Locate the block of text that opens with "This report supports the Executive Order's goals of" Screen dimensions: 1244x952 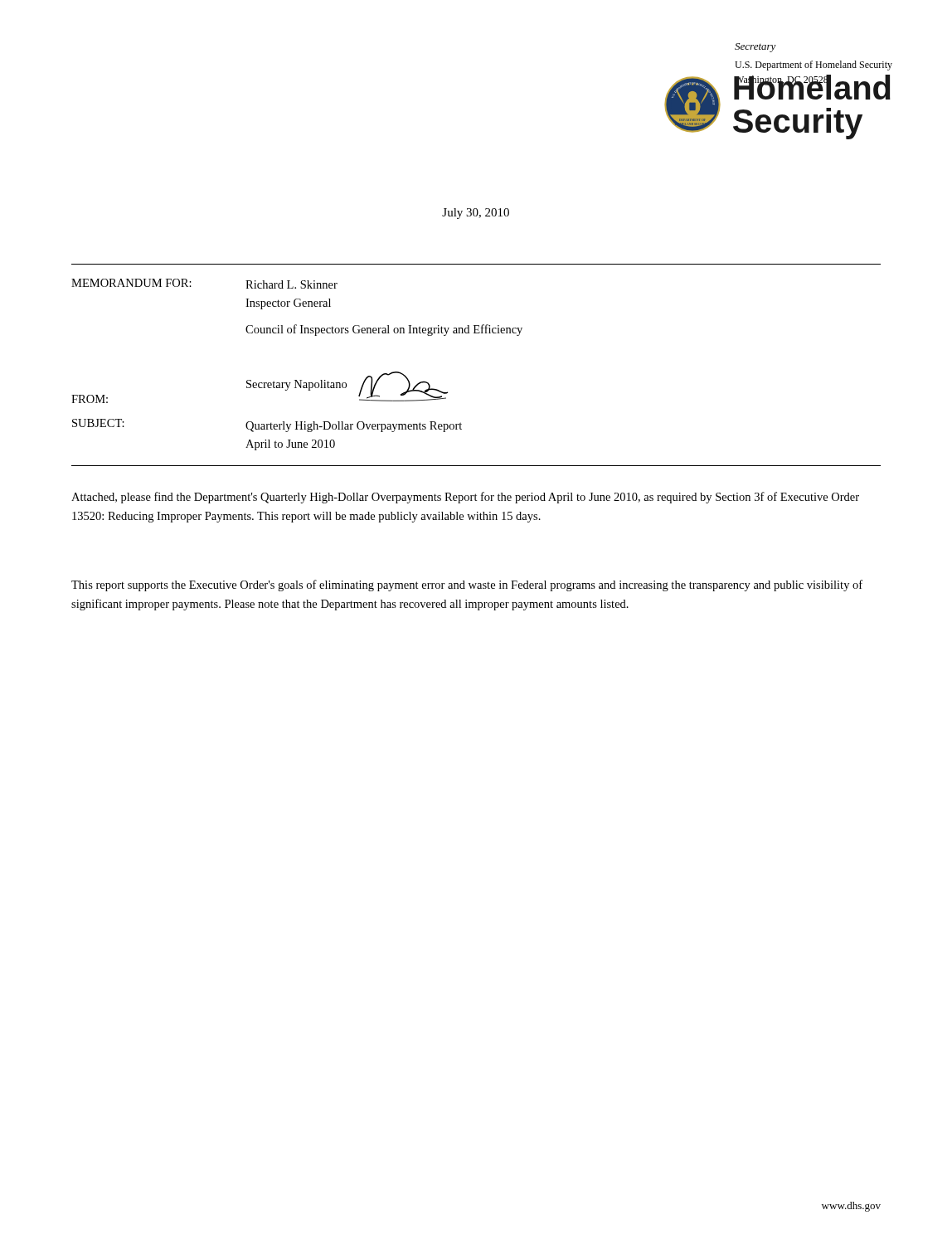(x=467, y=594)
